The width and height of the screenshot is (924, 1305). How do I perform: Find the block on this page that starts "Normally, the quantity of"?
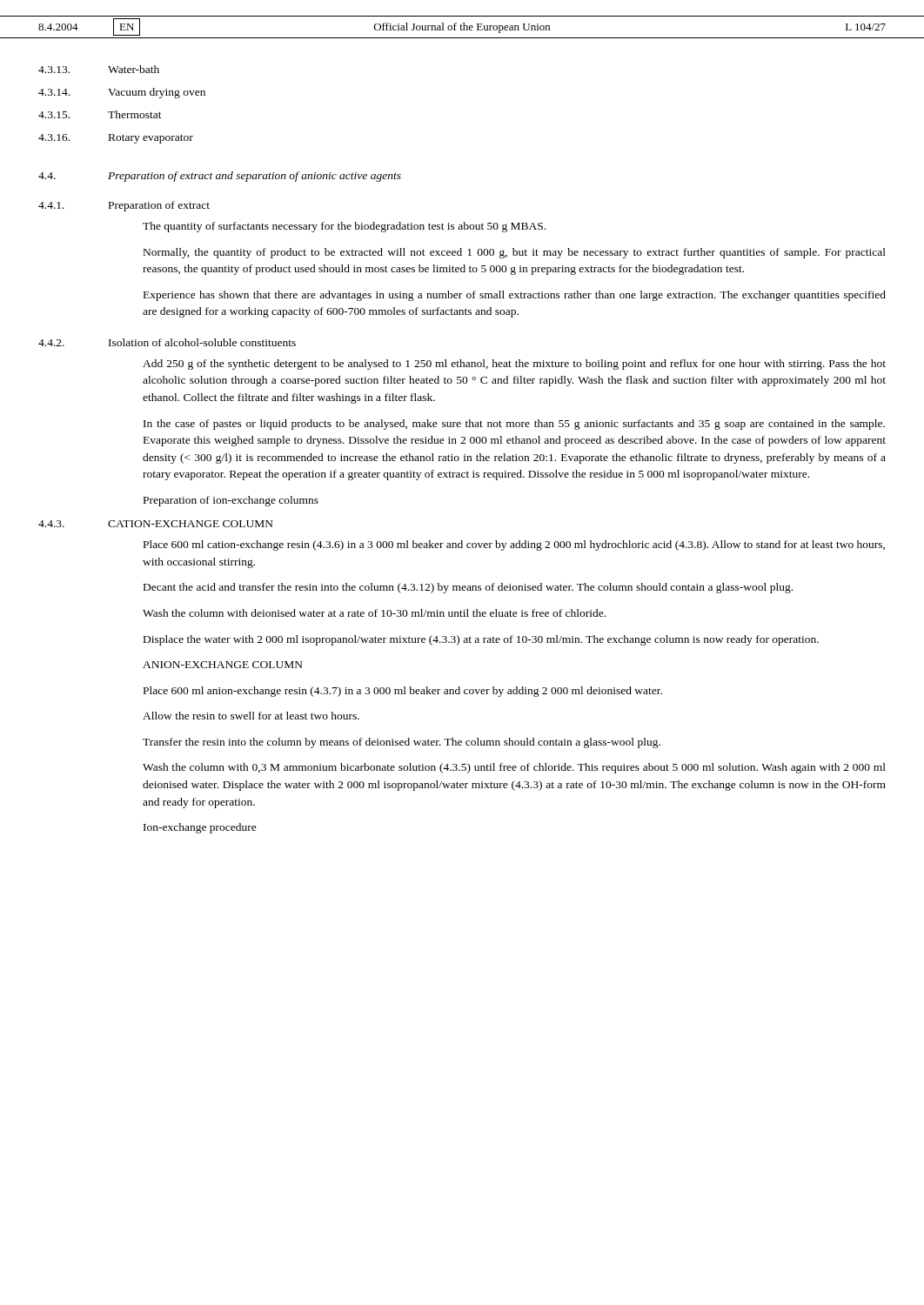click(x=514, y=260)
